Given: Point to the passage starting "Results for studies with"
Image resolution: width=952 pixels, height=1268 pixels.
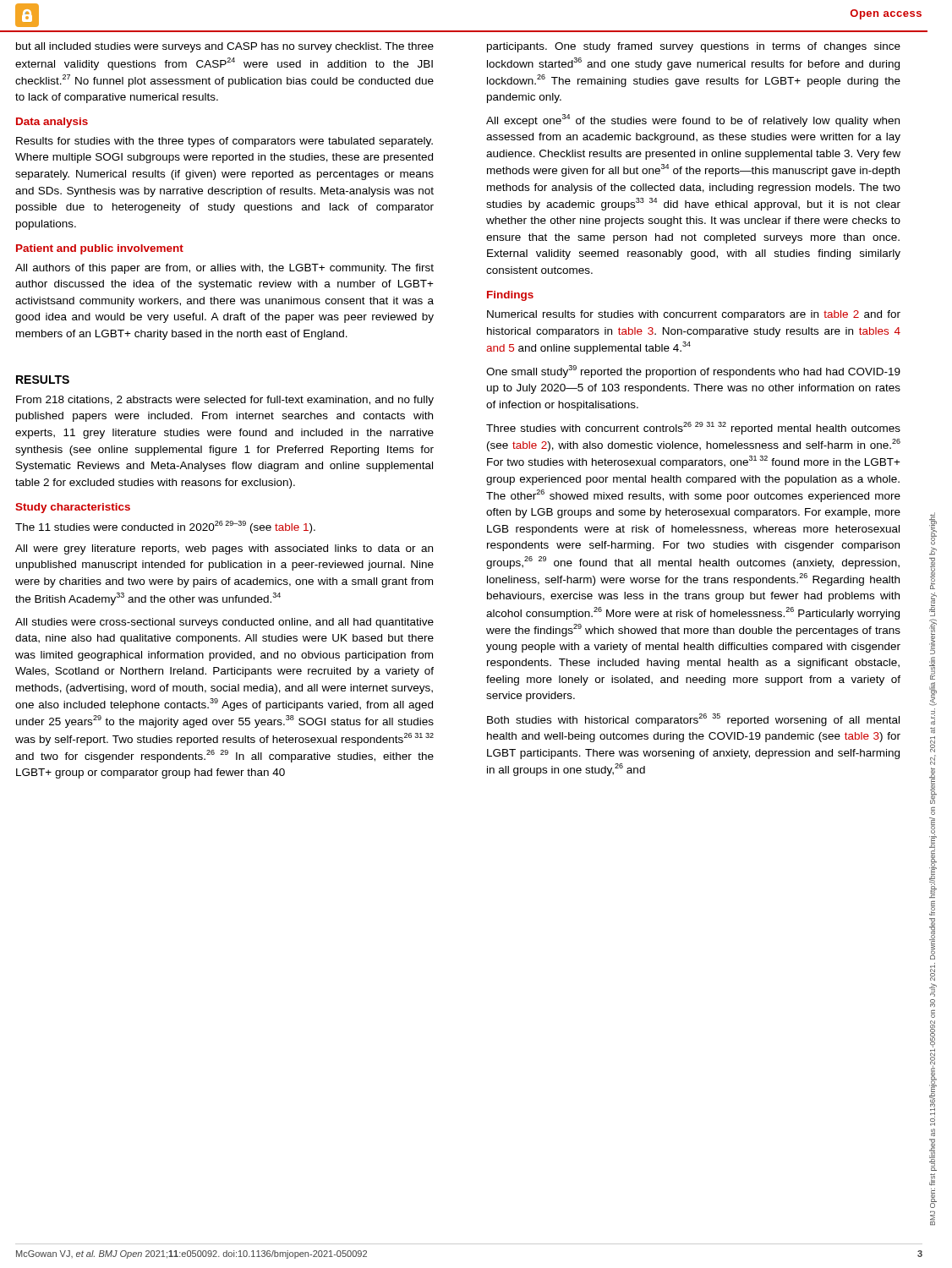Looking at the screenshot, I should coord(224,182).
